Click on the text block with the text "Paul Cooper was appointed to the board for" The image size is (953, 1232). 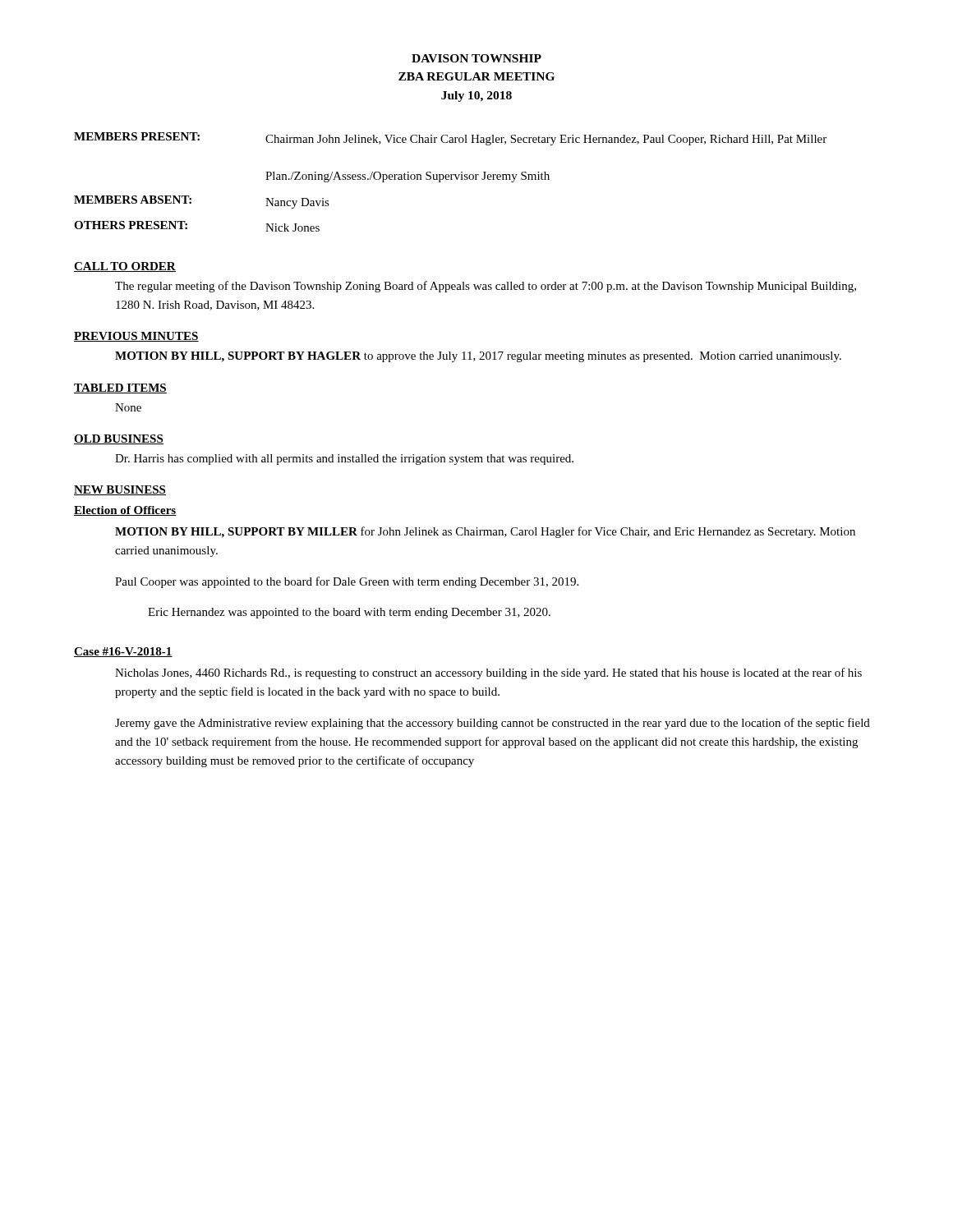pyautogui.click(x=497, y=582)
